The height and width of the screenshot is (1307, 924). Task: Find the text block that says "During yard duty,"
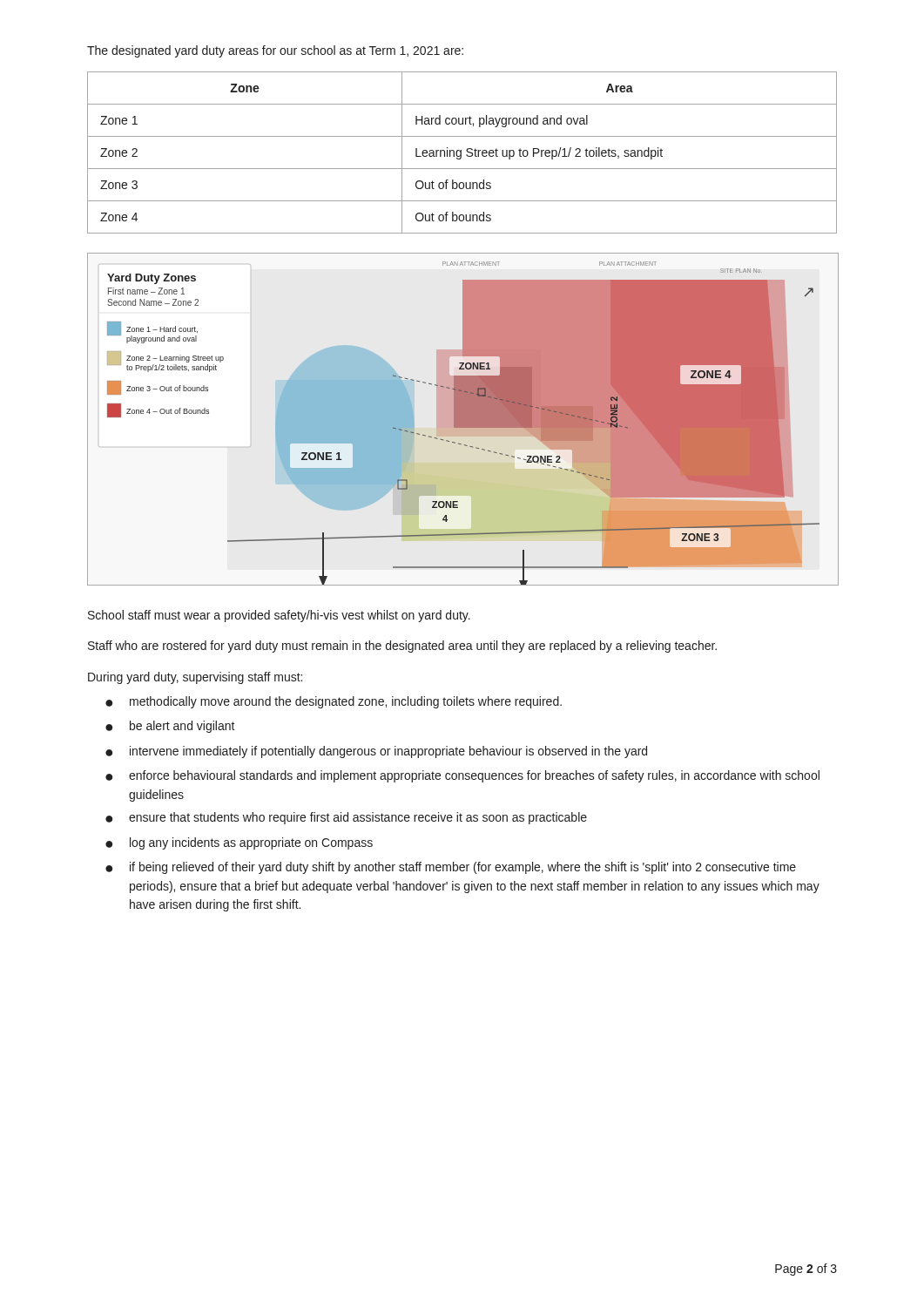[195, 677]
